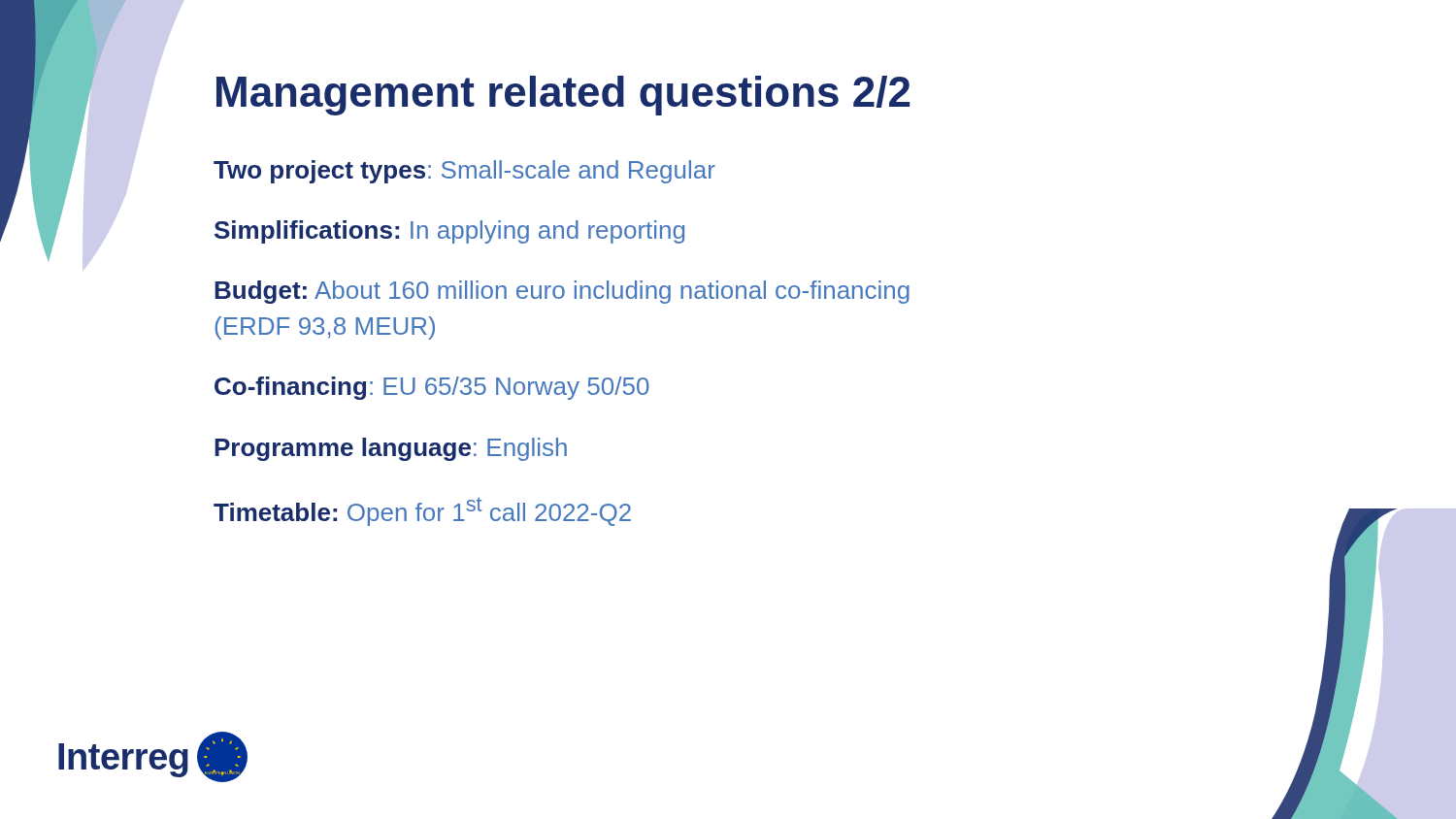Click on the text that reads "Two project types: Small-scale and Regular"
Image resolution: width=1456 pixels, height=819 pixels.
tap(464, 169)
